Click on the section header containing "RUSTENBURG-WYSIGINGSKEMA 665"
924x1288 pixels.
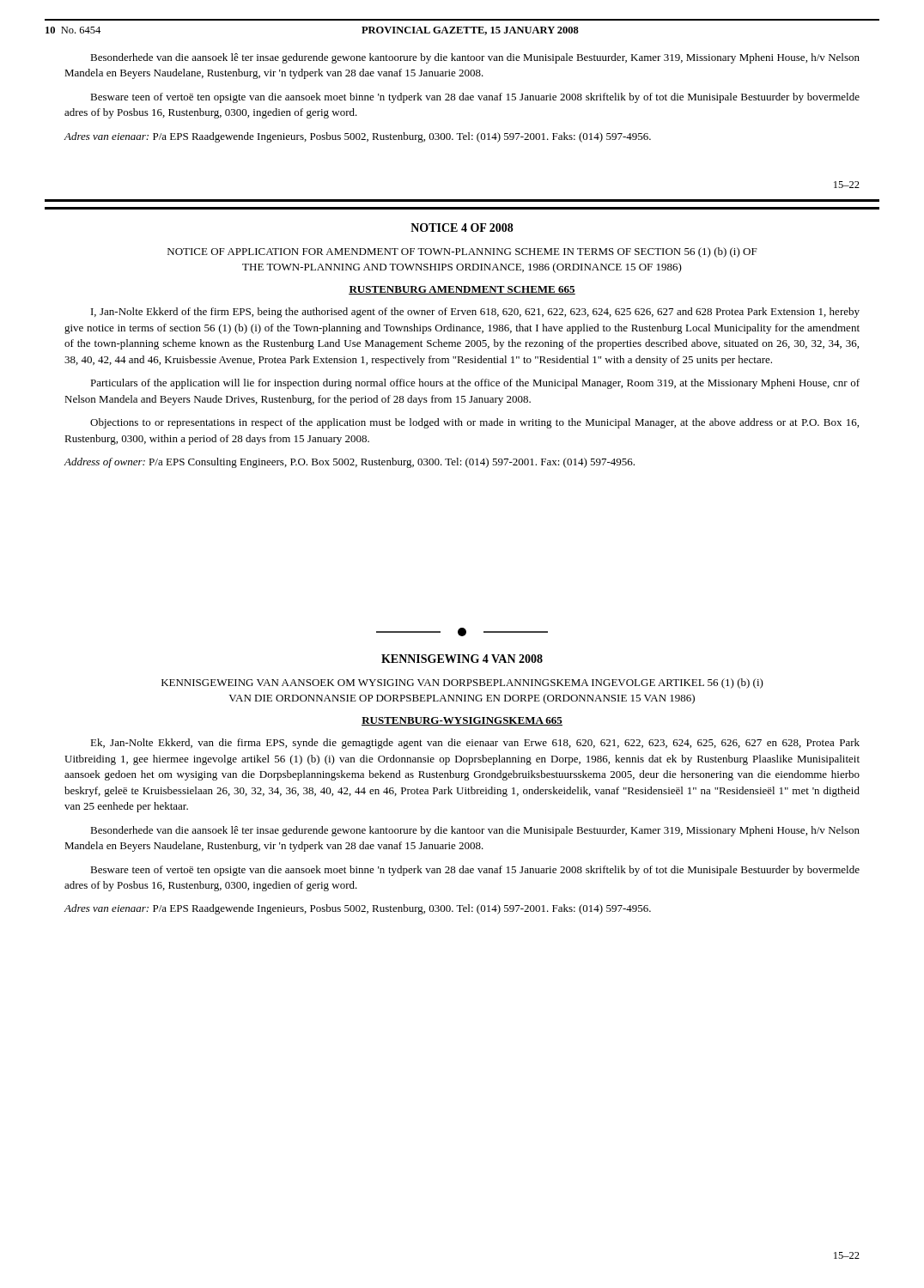(x=462, y=720)
